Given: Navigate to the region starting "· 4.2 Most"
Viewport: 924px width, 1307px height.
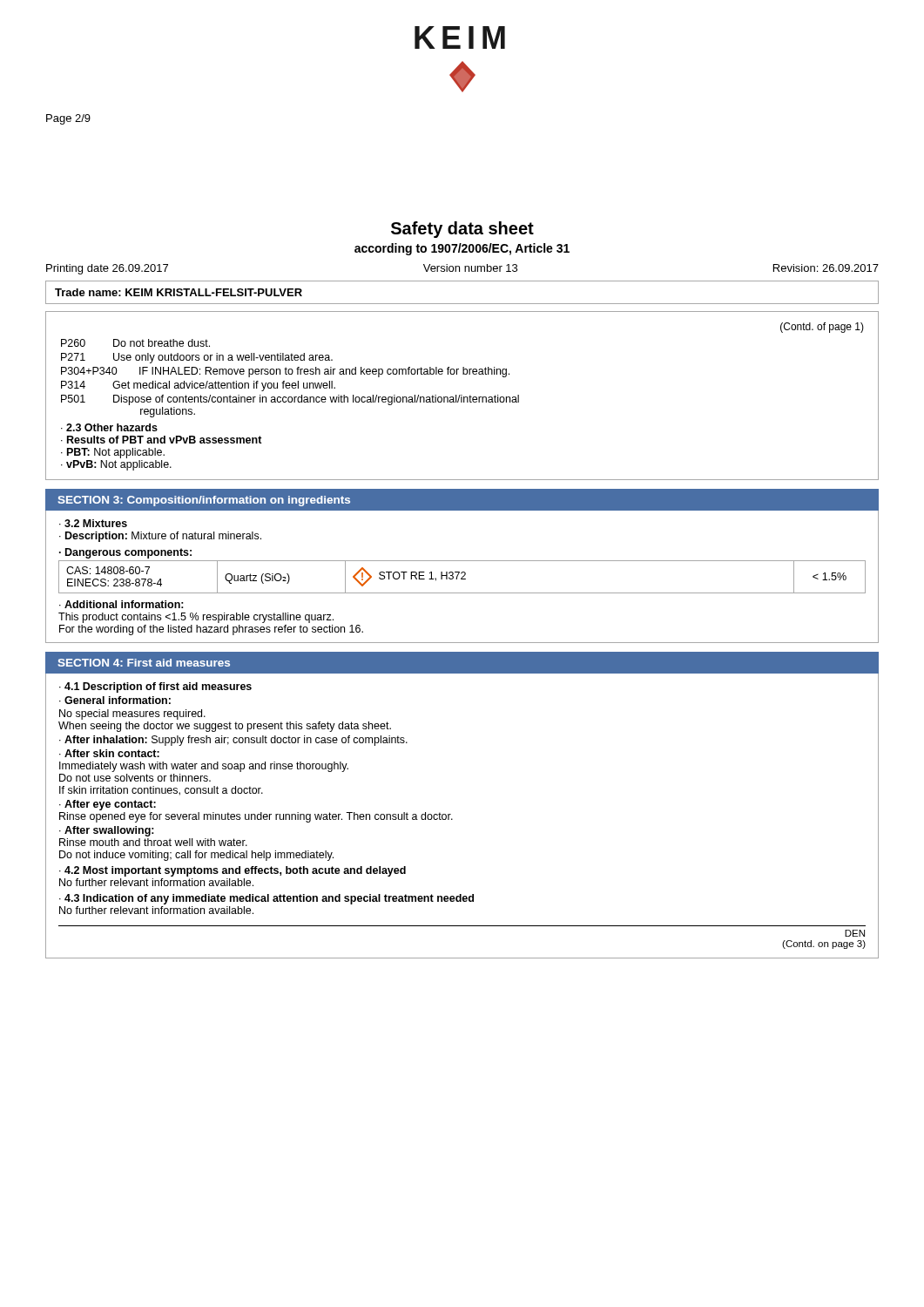Looking at the screenshot, I should click(232, 870).
